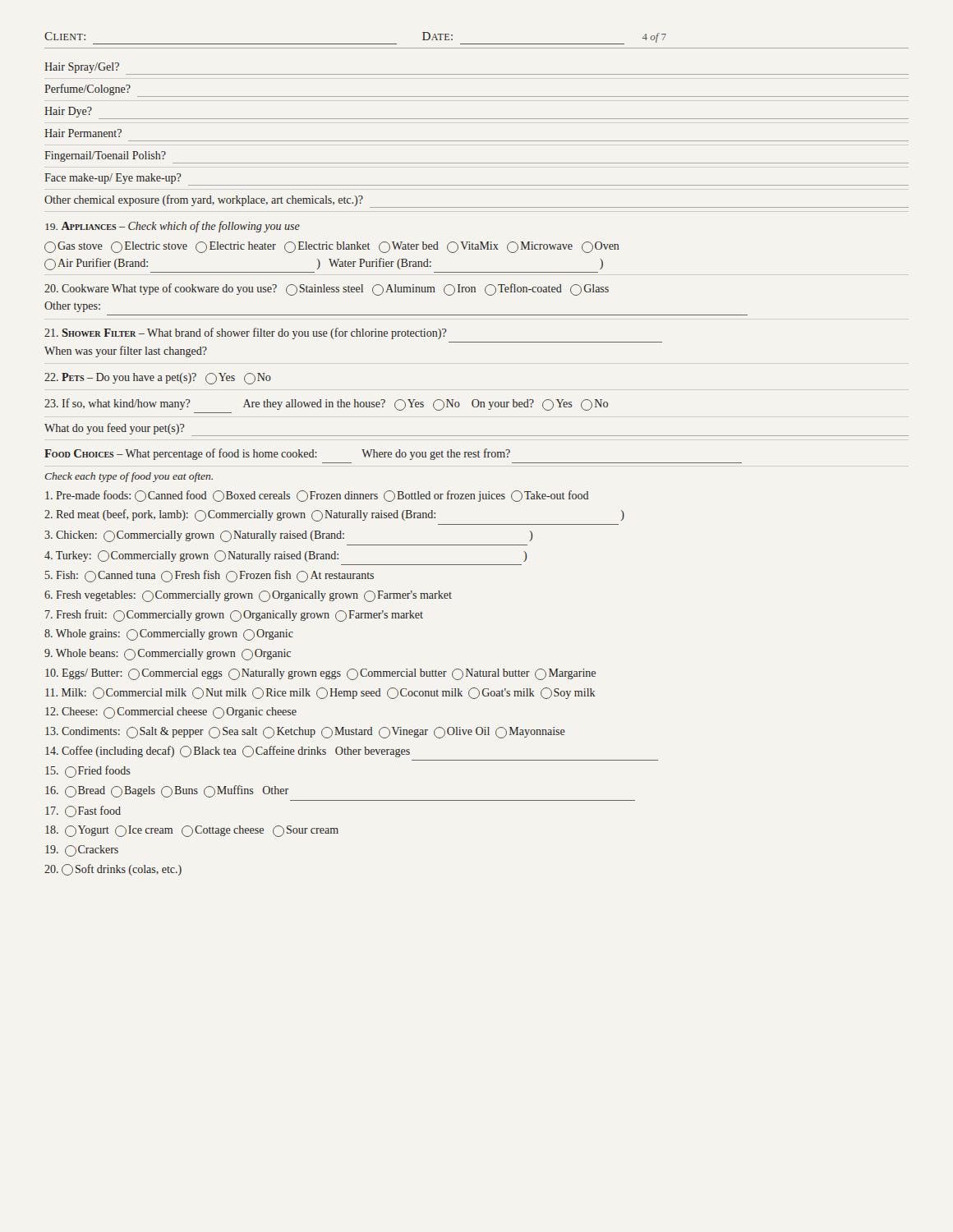Find the region starting "18. Yogurt Ice"

click(191, 831)
